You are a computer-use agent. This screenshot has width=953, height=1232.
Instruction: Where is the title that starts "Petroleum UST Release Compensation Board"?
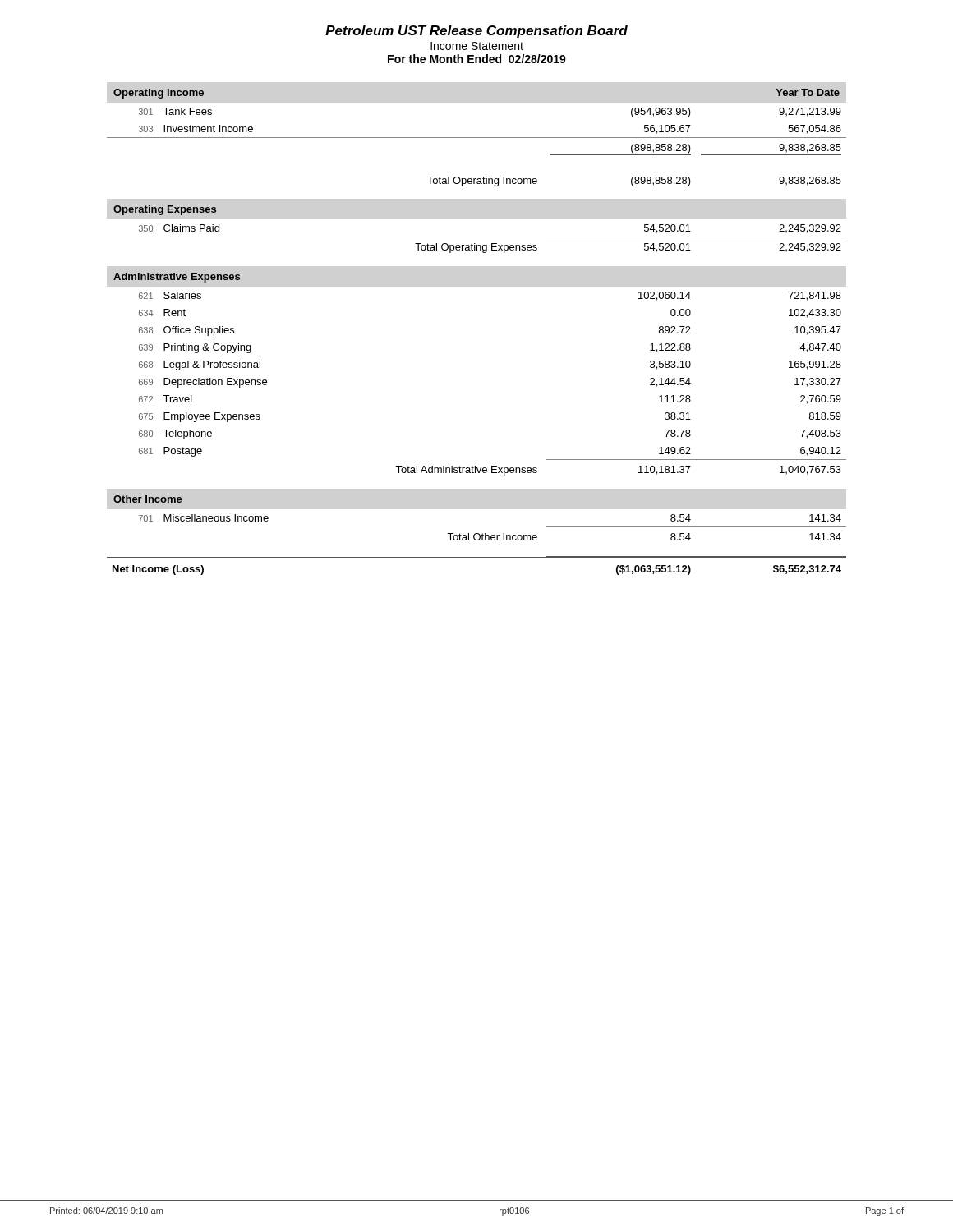pos(476,44)
